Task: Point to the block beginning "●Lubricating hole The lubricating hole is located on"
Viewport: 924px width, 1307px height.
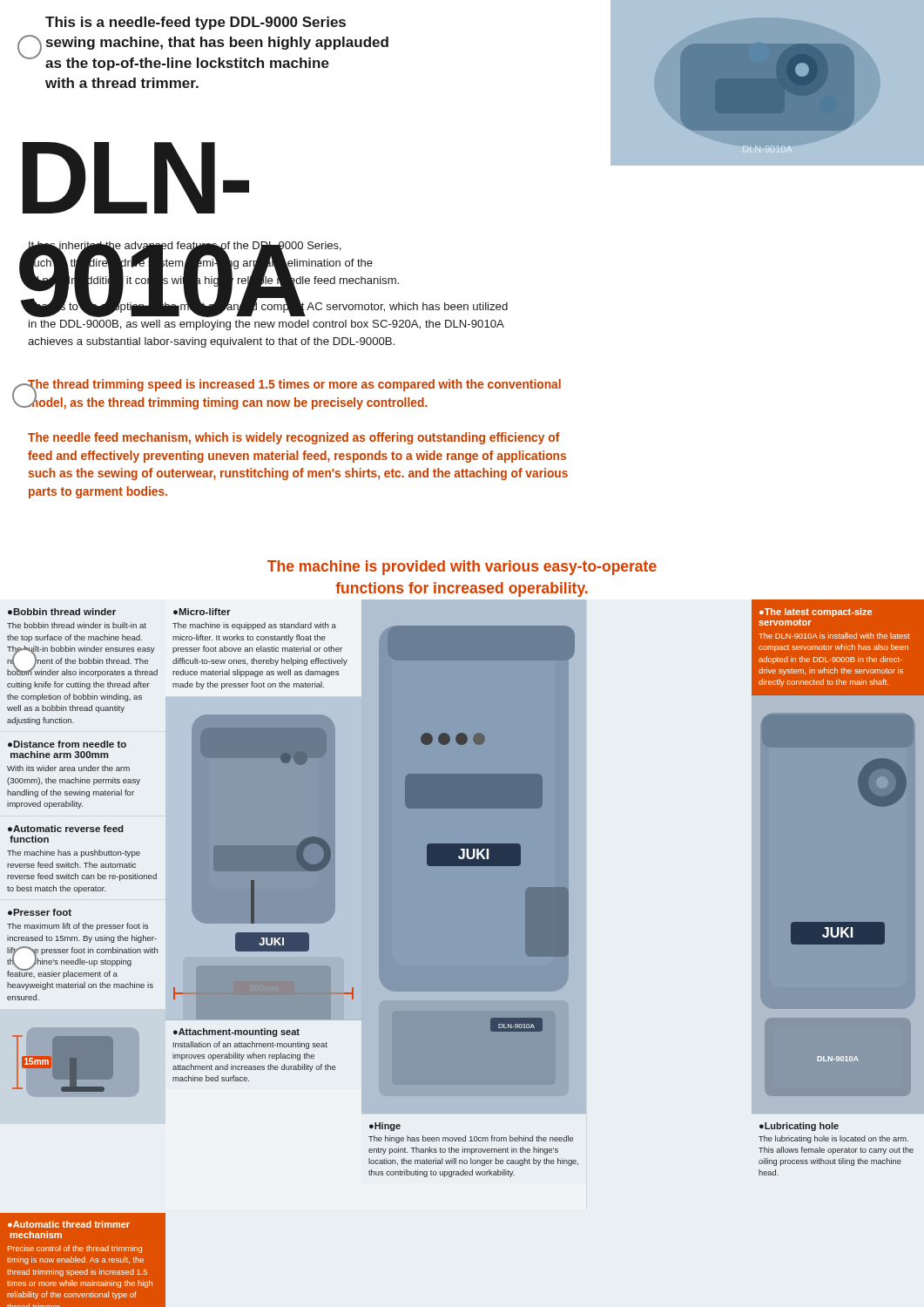Action: 838,1150
